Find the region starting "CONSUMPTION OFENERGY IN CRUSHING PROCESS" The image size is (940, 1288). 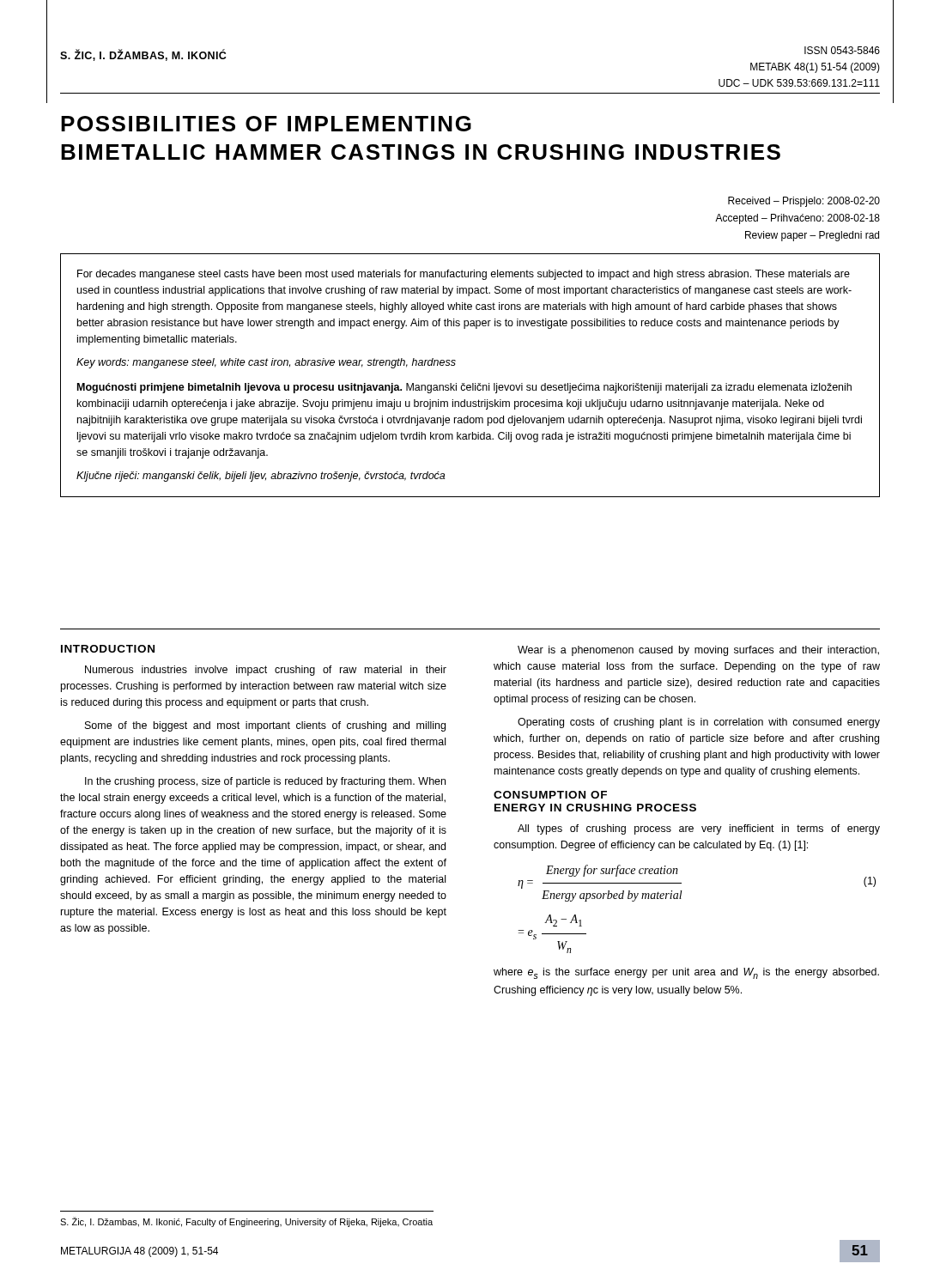[595, 801]
